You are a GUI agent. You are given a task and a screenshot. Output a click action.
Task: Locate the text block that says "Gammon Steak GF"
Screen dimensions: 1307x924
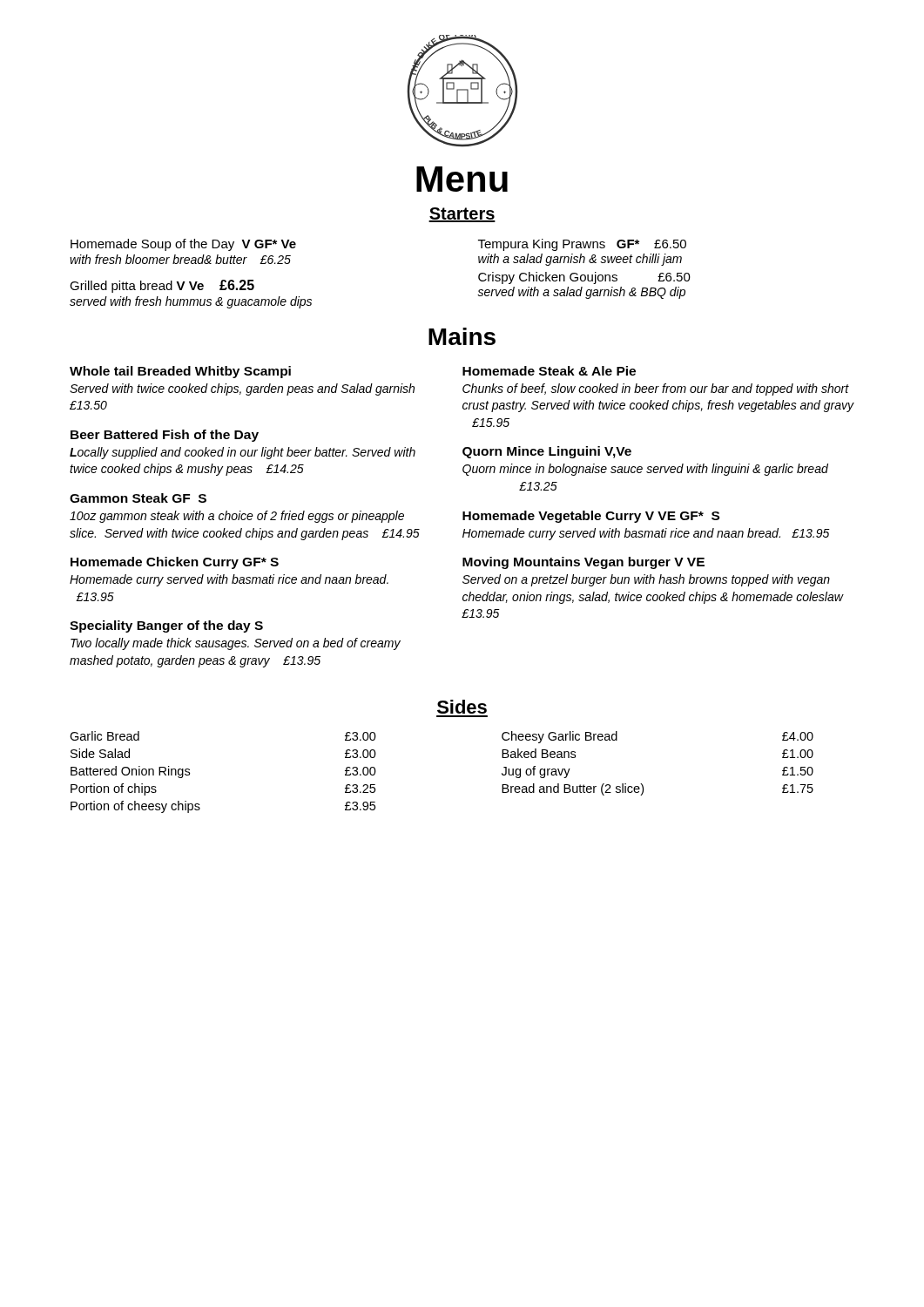click(250, 516)
